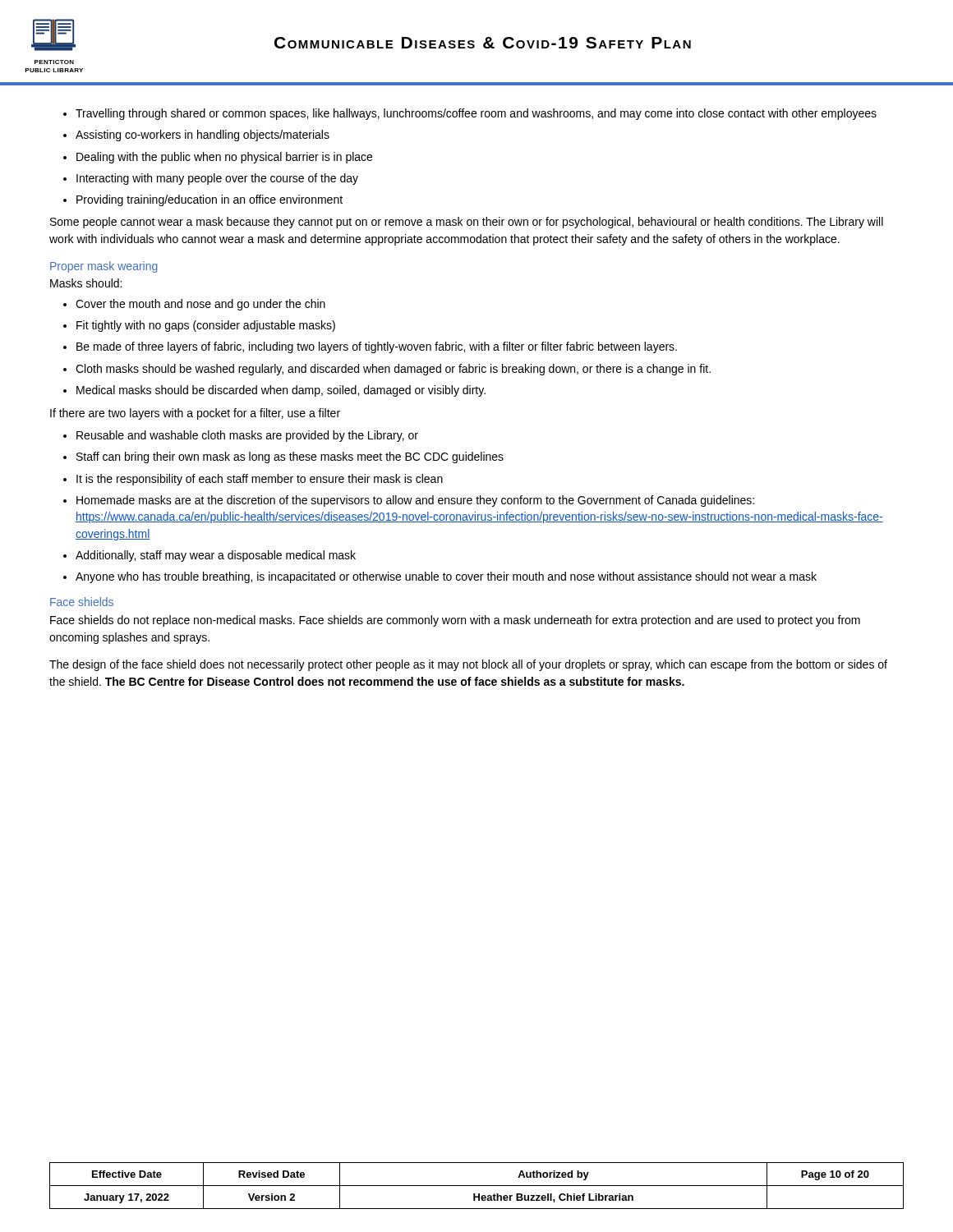Locate the list item with the text "Cloth masks should"
This screenshot has height=1232, width=953.
click(476, 369)
